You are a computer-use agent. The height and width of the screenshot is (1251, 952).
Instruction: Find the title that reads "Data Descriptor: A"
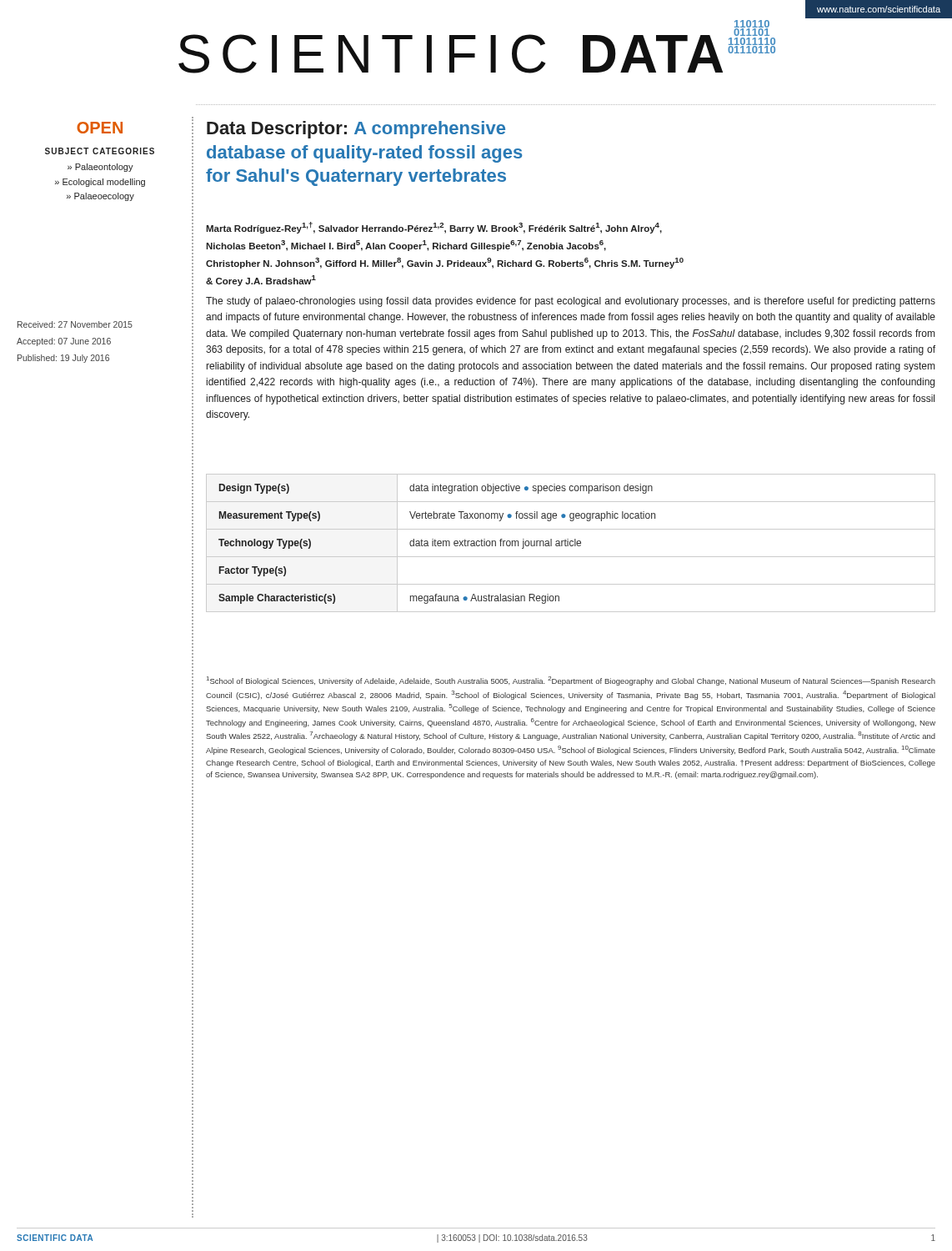[x=356, y=130]
